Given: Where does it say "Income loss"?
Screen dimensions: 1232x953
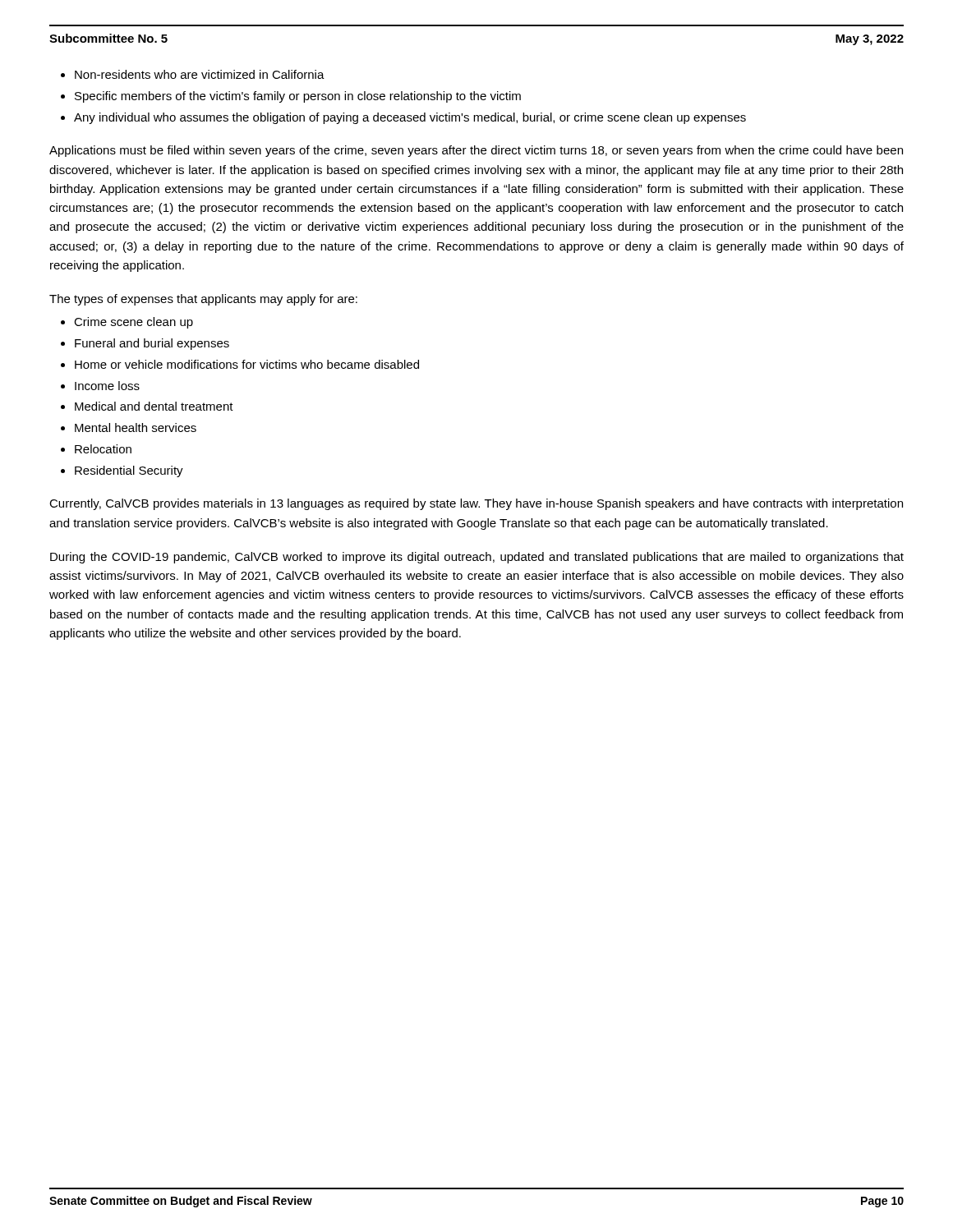Looking at the screenshot, I should pyautogui.click(x=107, y=386).
